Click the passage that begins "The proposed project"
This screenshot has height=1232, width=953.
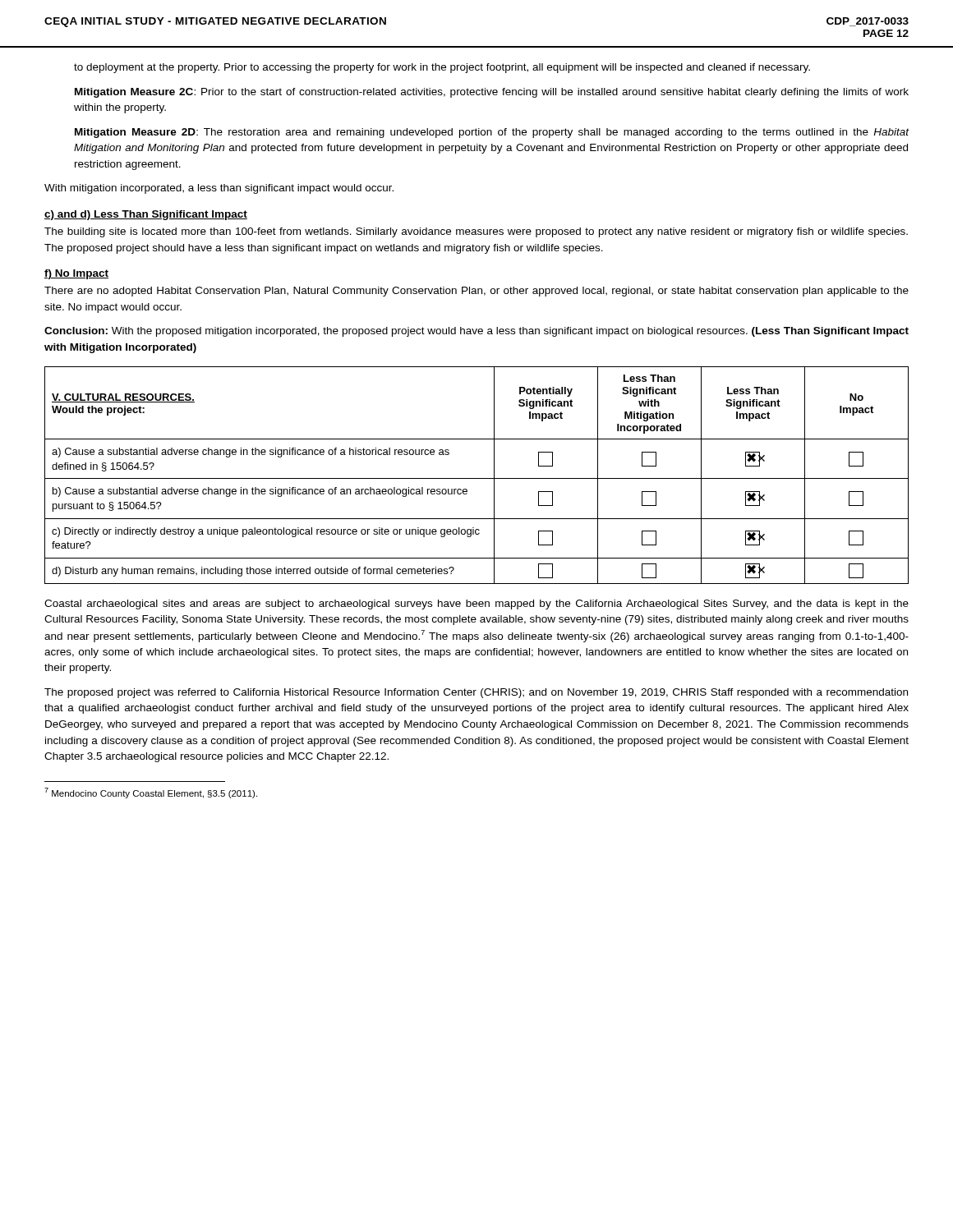[476, 724]
